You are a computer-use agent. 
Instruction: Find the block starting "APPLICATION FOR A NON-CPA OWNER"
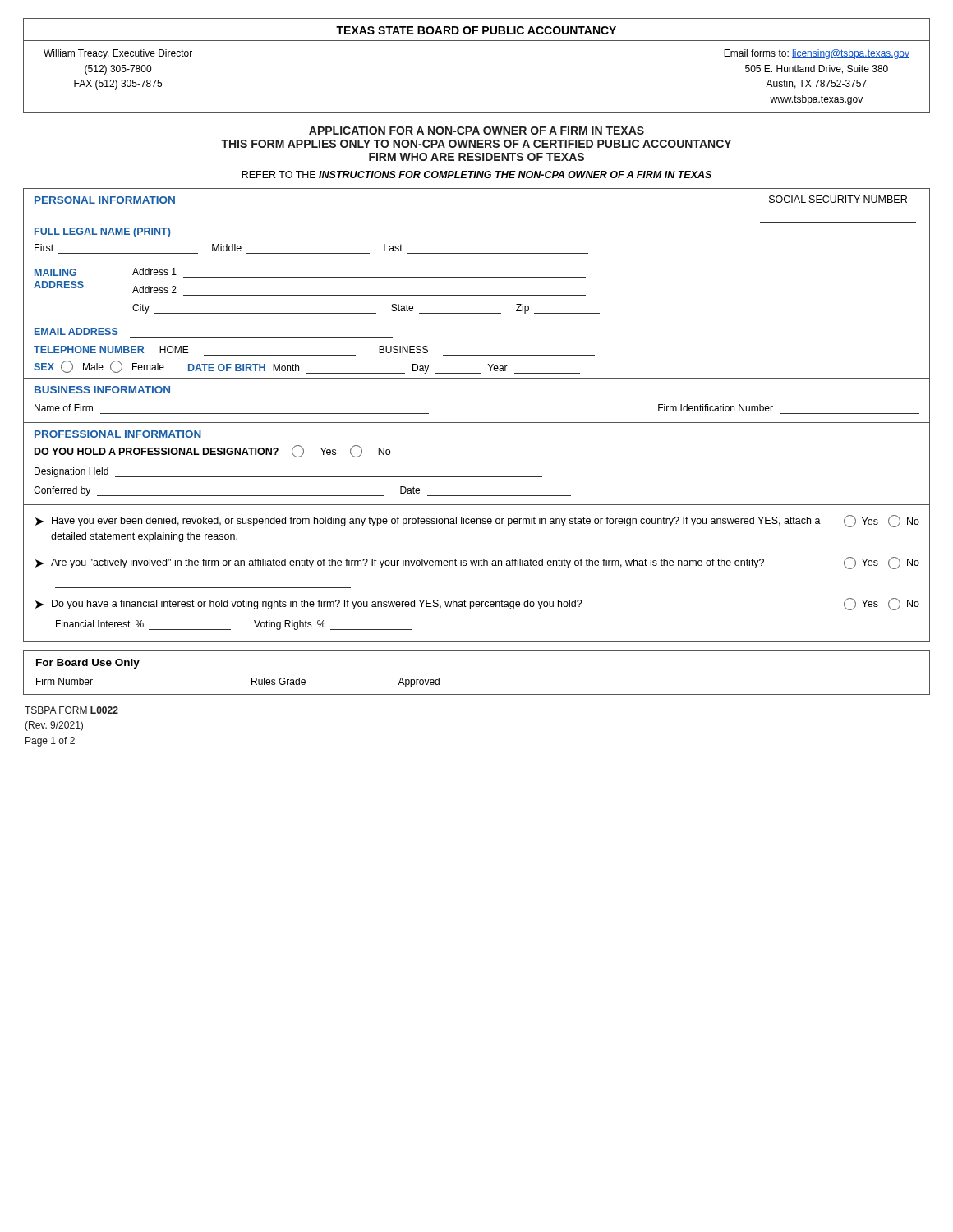pos(476,144)
